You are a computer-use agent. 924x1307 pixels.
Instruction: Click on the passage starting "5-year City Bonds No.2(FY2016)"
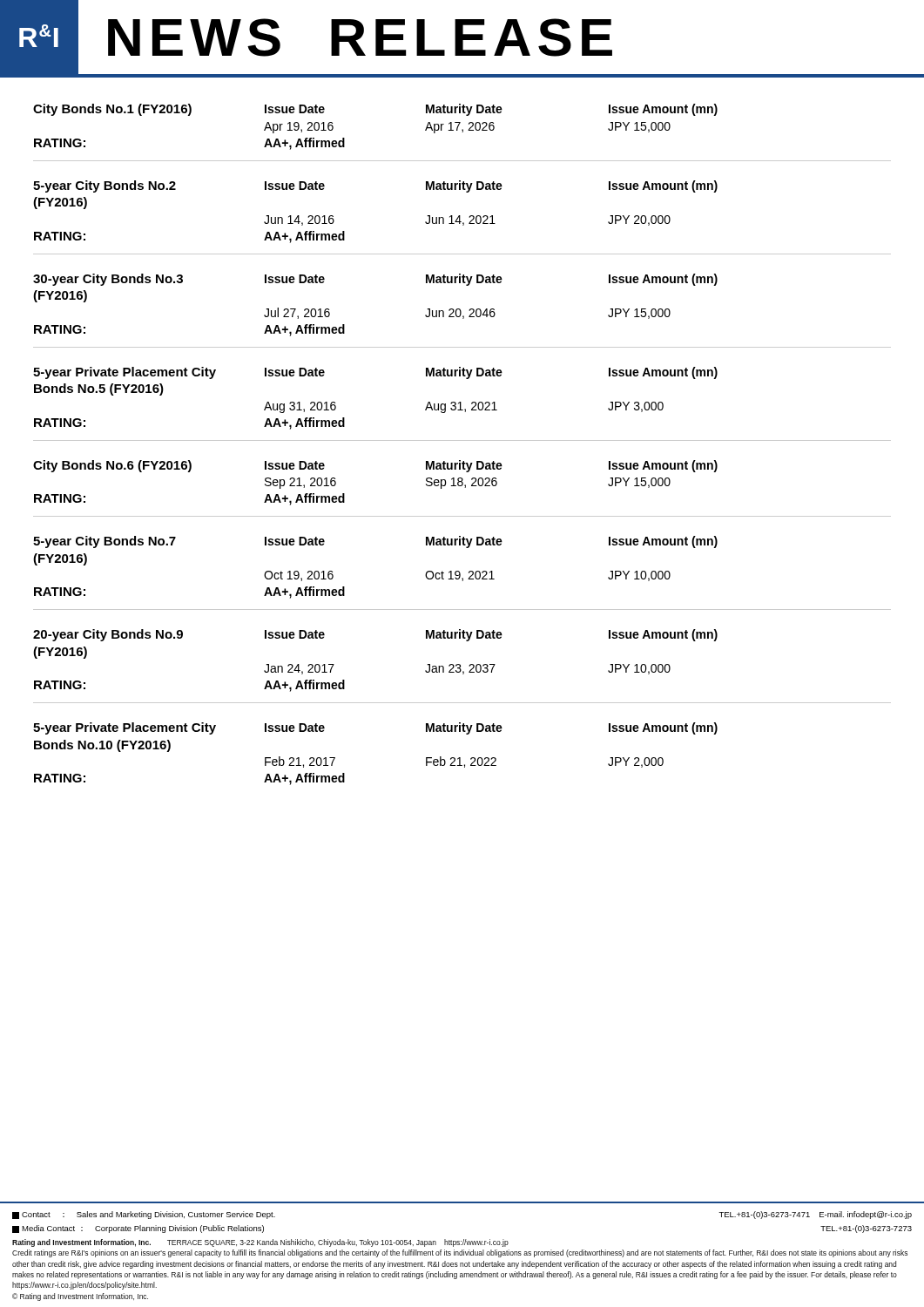(462, 207)
